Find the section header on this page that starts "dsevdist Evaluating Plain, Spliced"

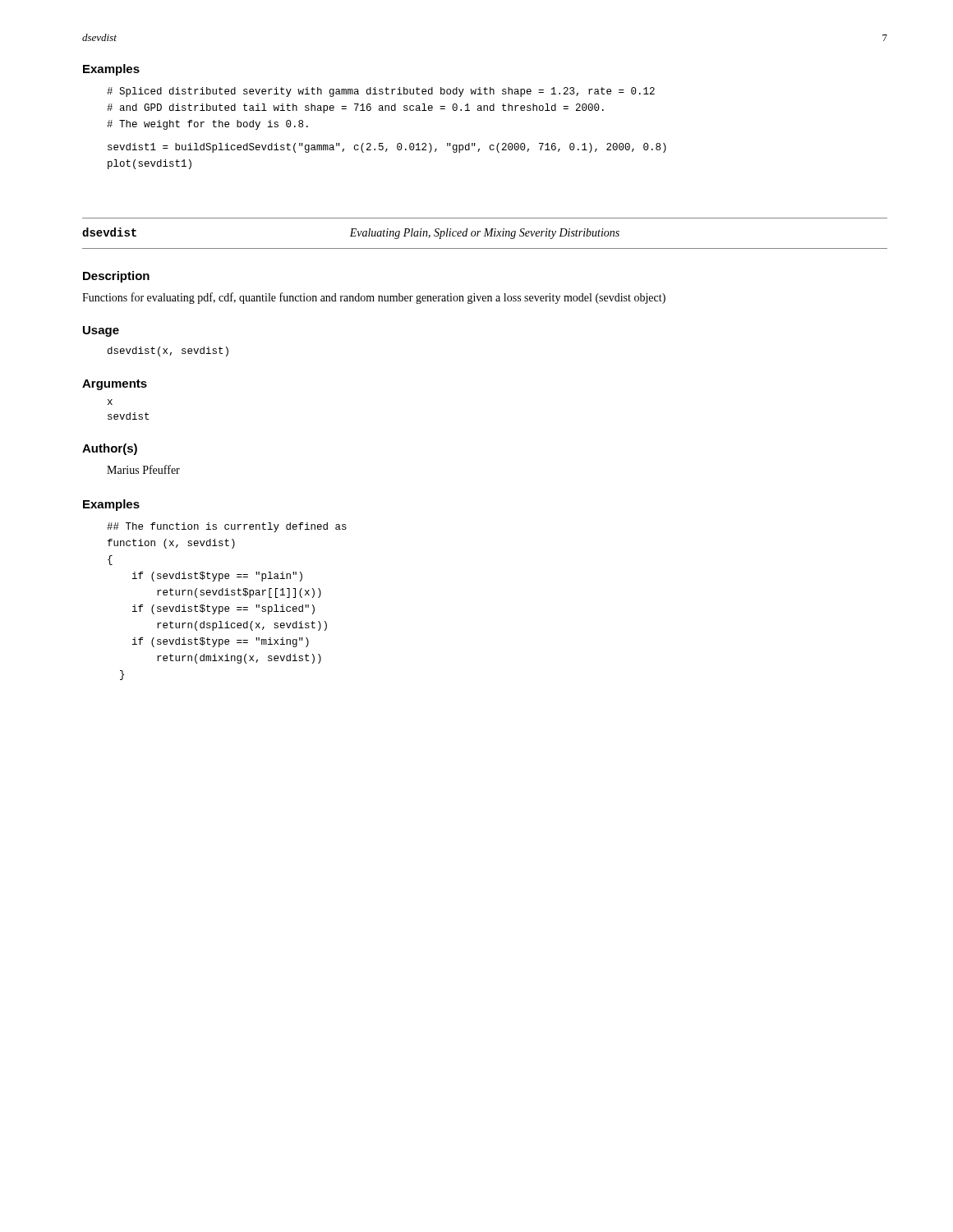coord(485,233)
